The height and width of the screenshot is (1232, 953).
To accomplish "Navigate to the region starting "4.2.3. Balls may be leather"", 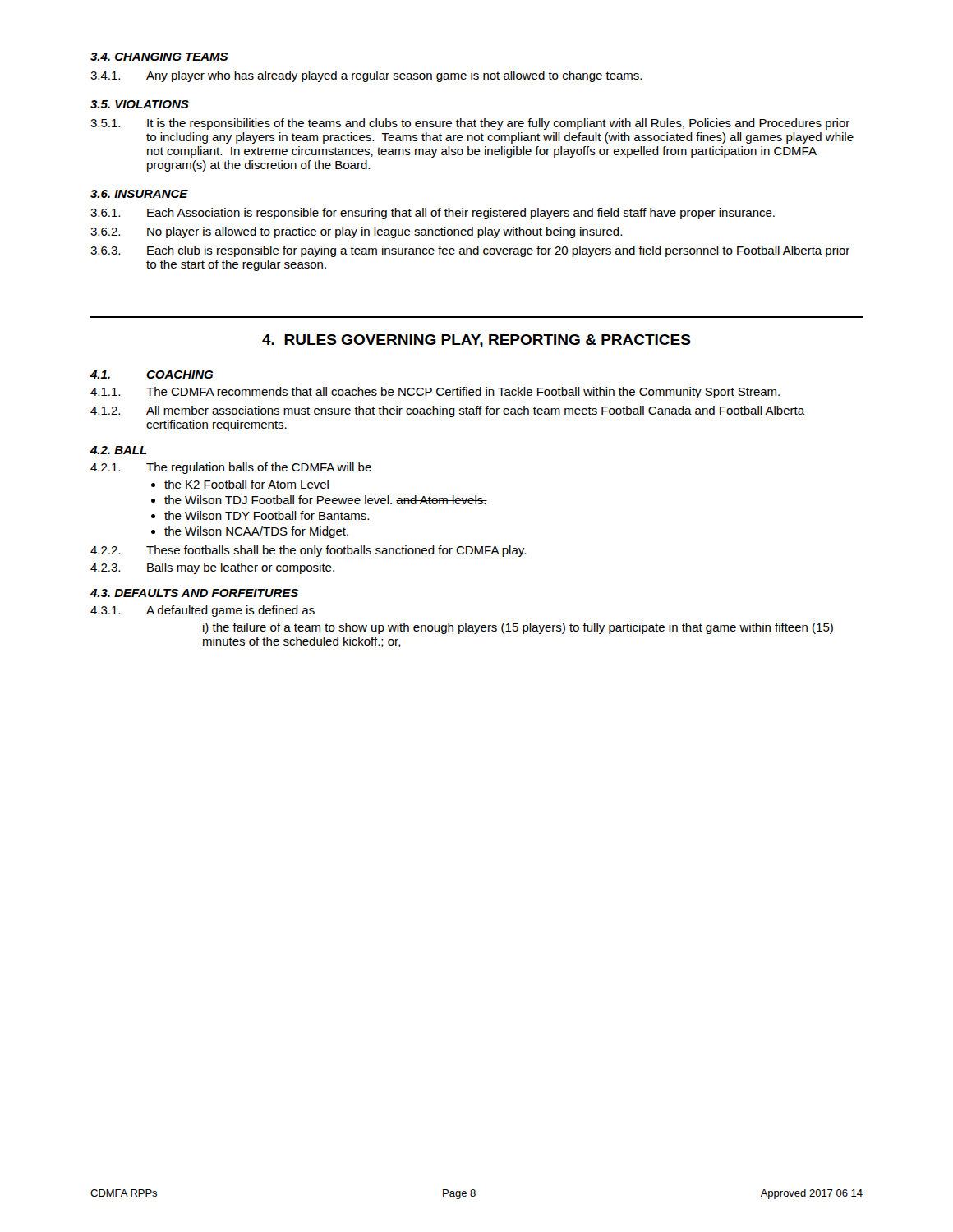I will pyautogui.click(x=212, y=568).
